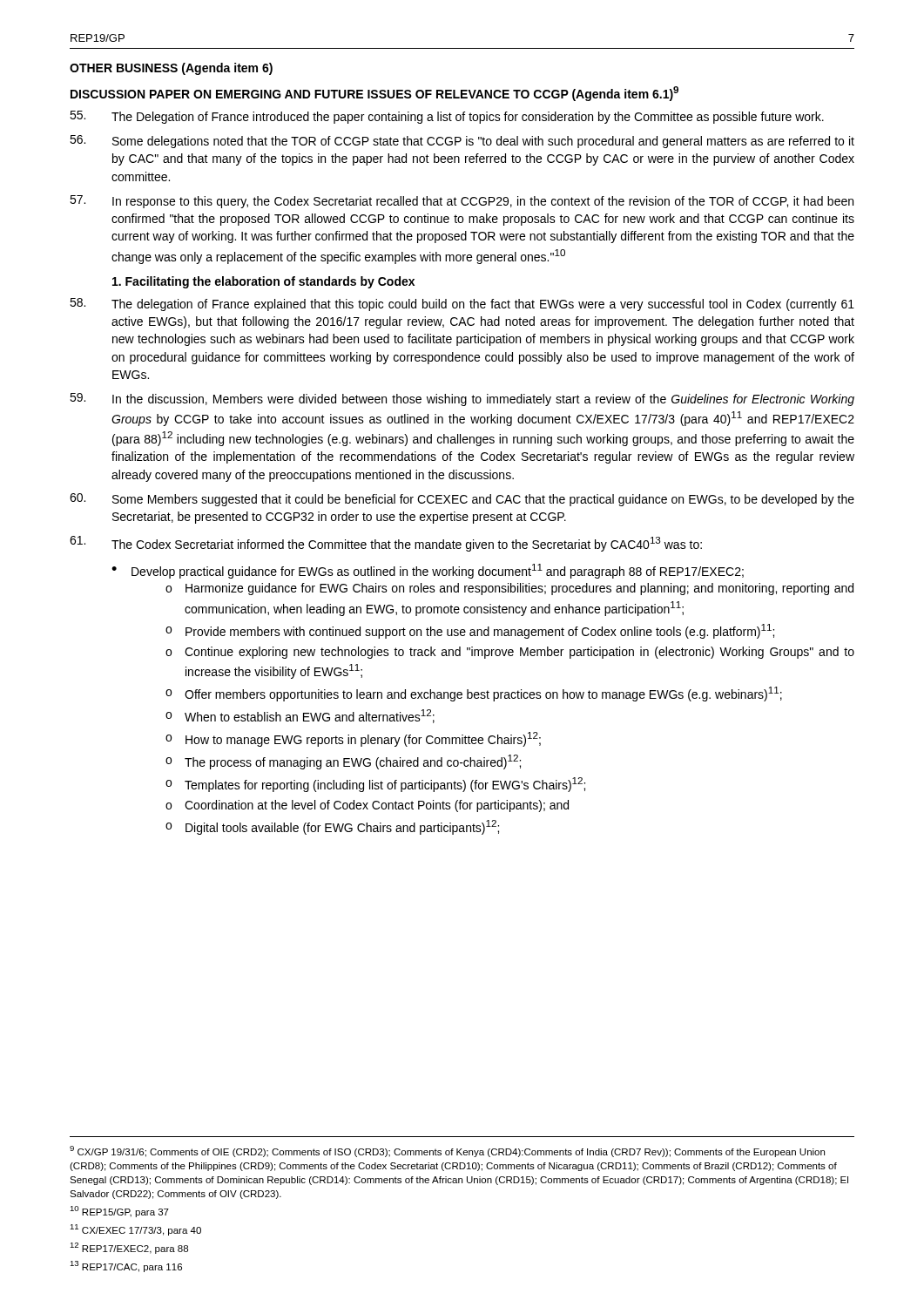Click on the section header that reads "OTHER BUSINESS (Agenda item 6)"
Image resolution: width=924 pixels, height=1307 pixels.
click(171, 68)
